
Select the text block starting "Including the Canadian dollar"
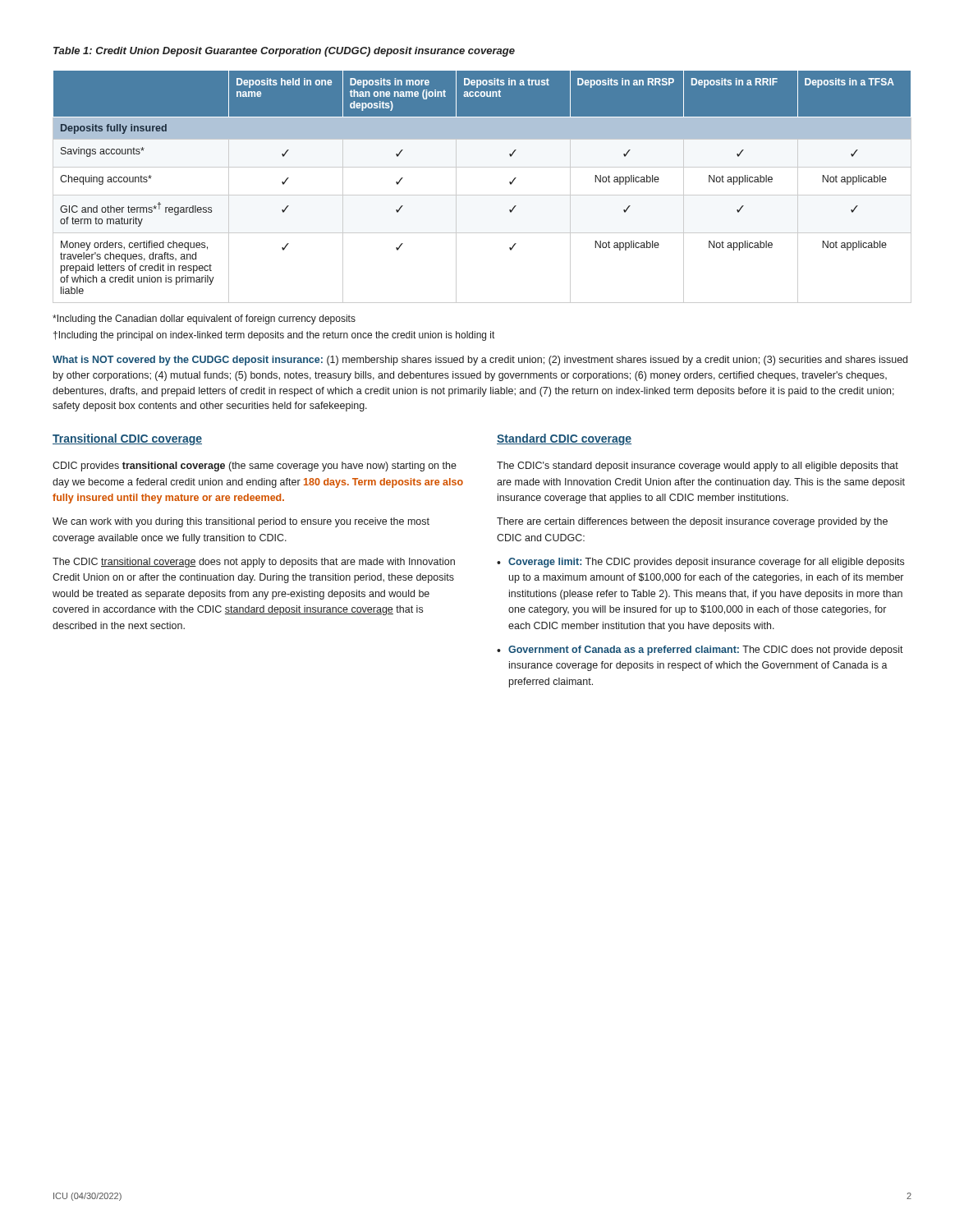click(x=204, y=319)
